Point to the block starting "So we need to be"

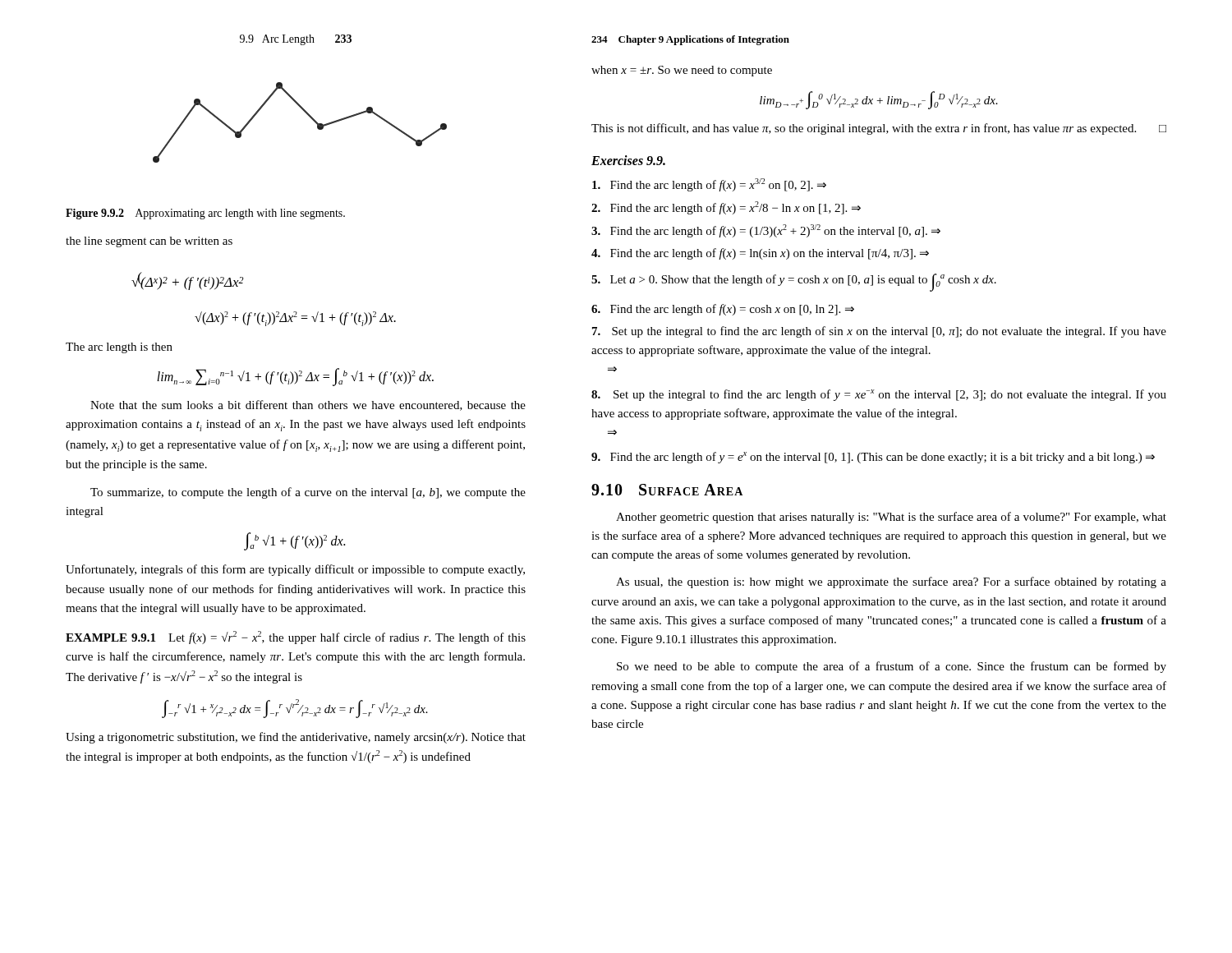[x=879, y=695]
